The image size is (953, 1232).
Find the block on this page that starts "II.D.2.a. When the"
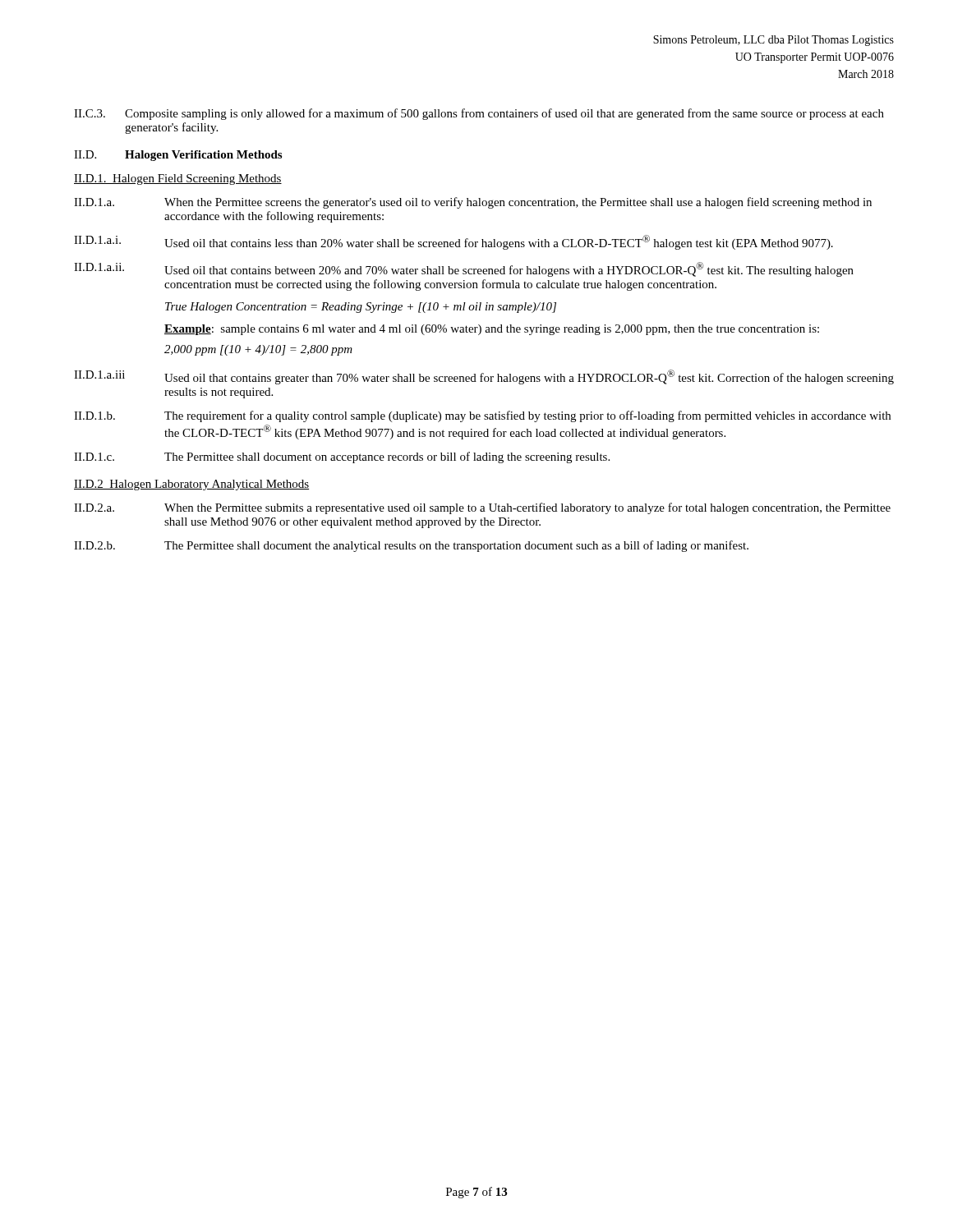coord(484,515)
